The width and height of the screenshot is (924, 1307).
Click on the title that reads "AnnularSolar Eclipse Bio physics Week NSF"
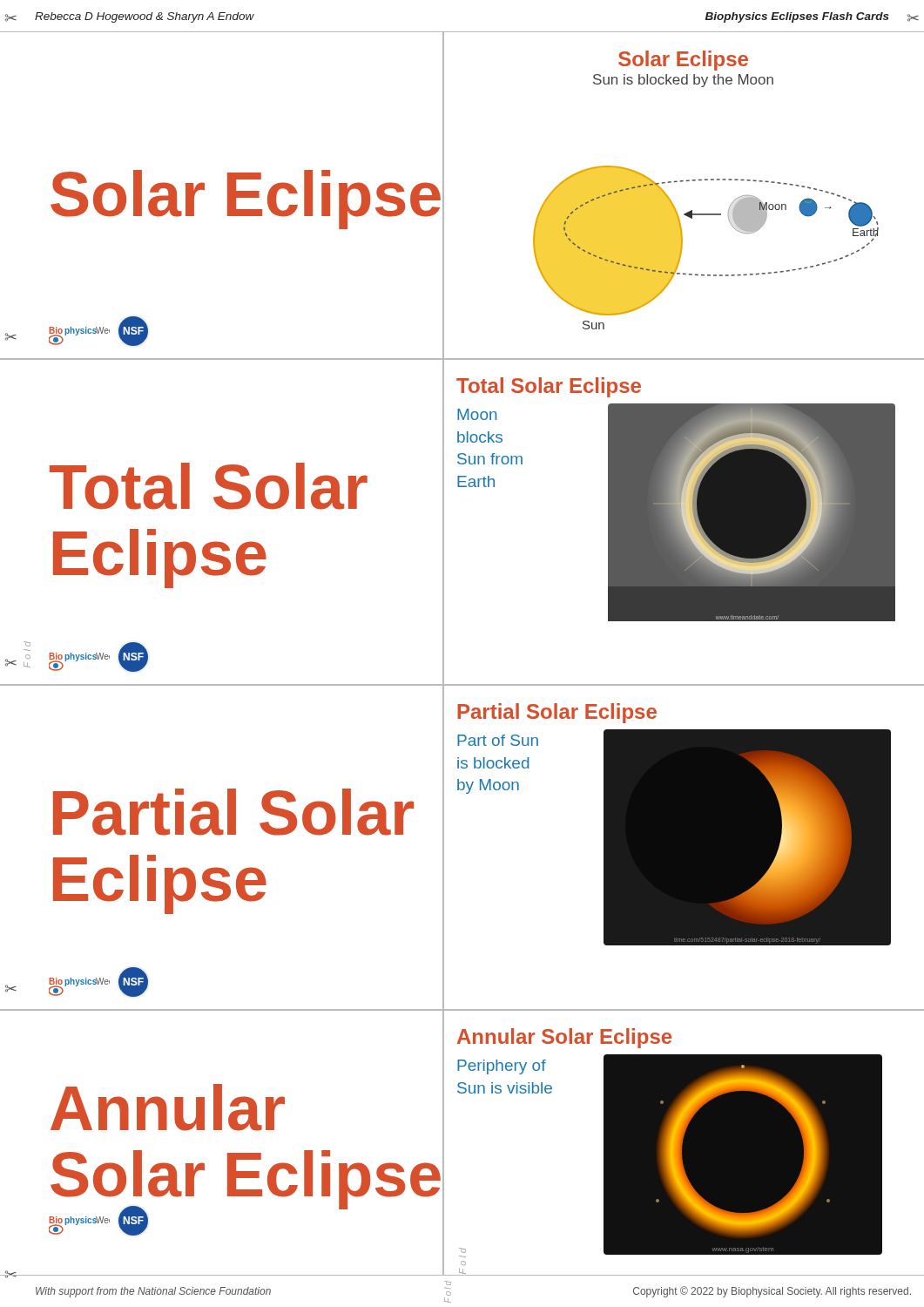coord(246,1156)
